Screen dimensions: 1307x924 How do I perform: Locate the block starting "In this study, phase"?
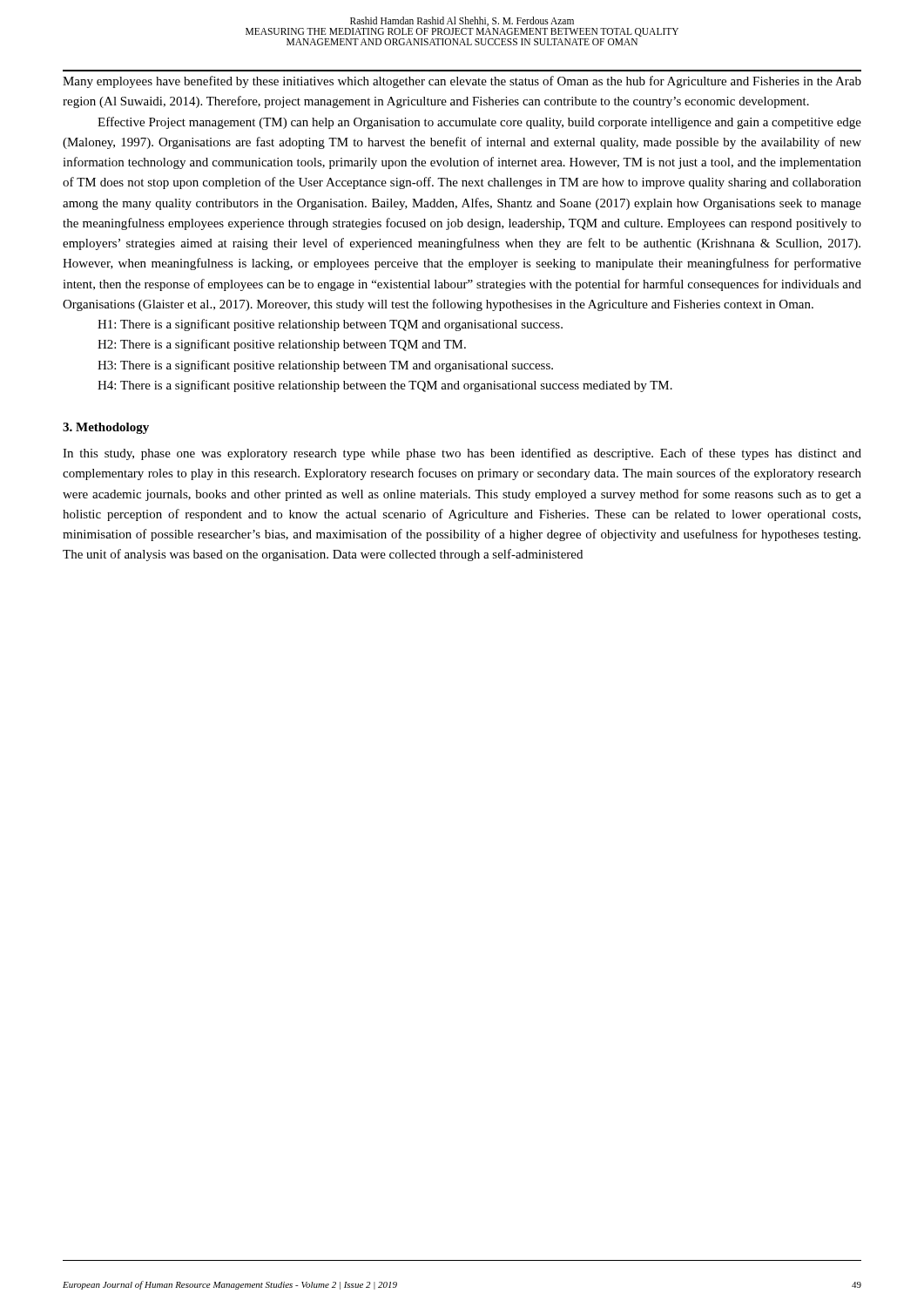tap(462, 504)
